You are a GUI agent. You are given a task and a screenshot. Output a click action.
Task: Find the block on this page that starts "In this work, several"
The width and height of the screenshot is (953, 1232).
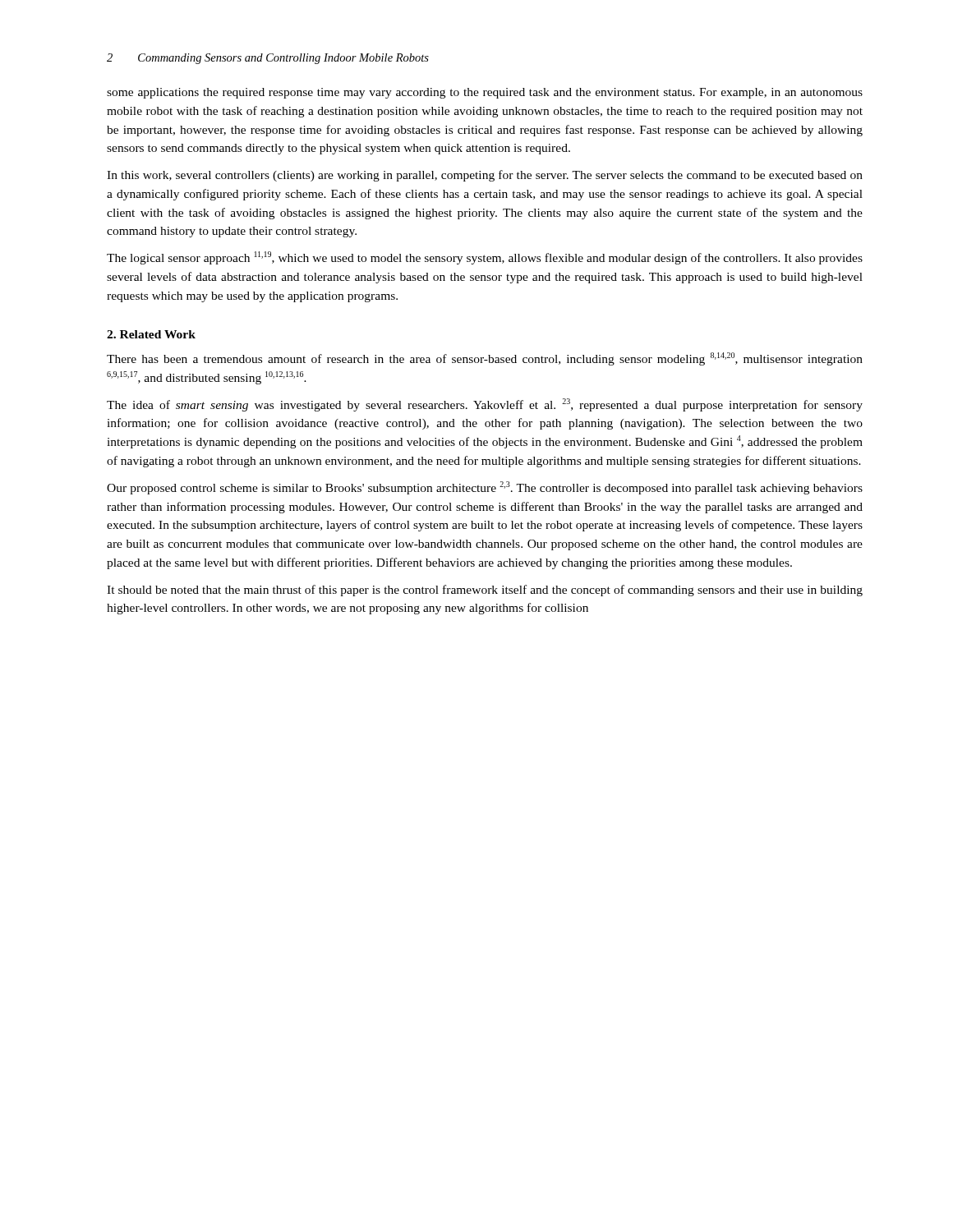(x=485, y=203)
